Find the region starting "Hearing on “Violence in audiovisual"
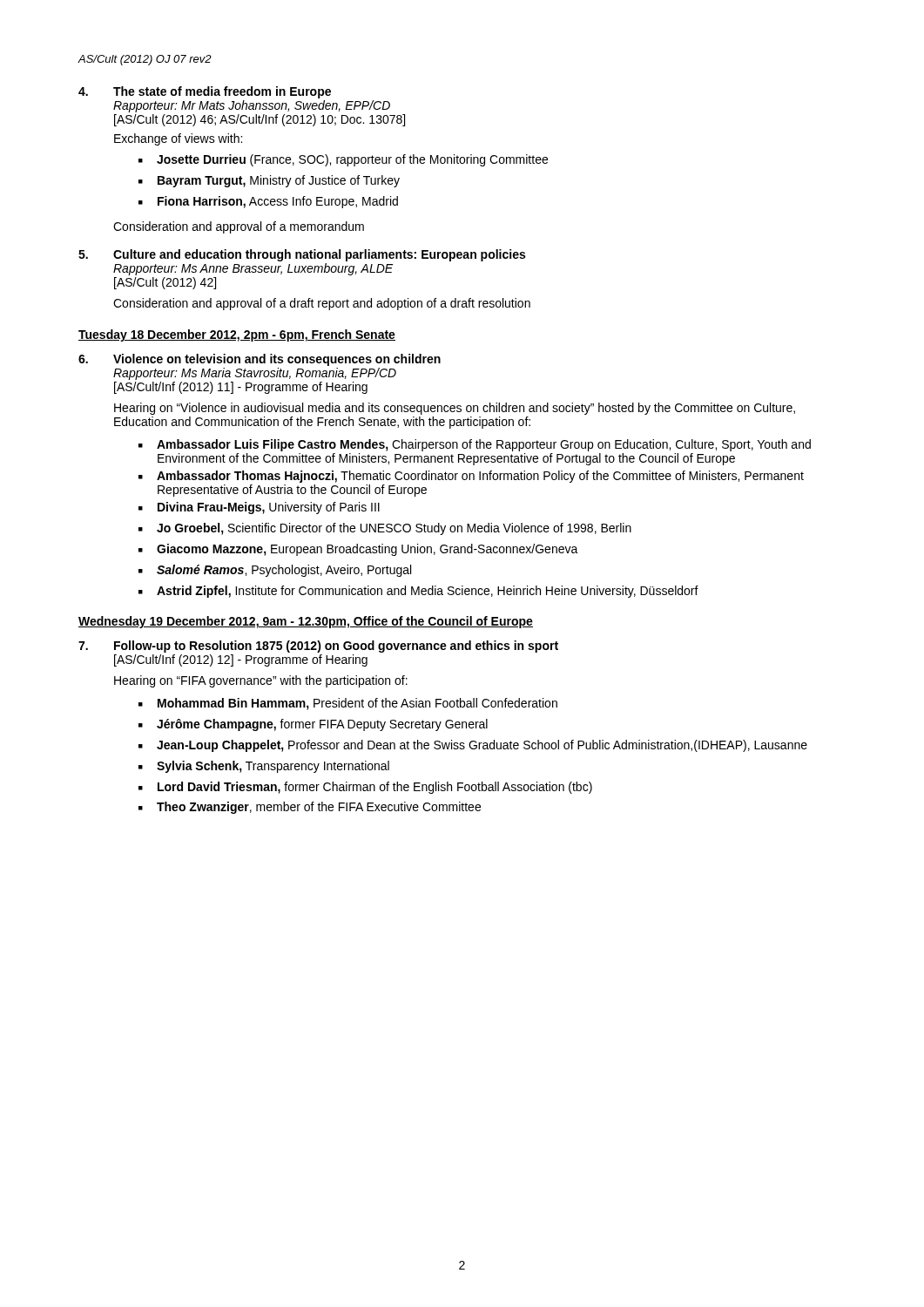The height and width of the screenshot is (1307, 924). (455, 415)
